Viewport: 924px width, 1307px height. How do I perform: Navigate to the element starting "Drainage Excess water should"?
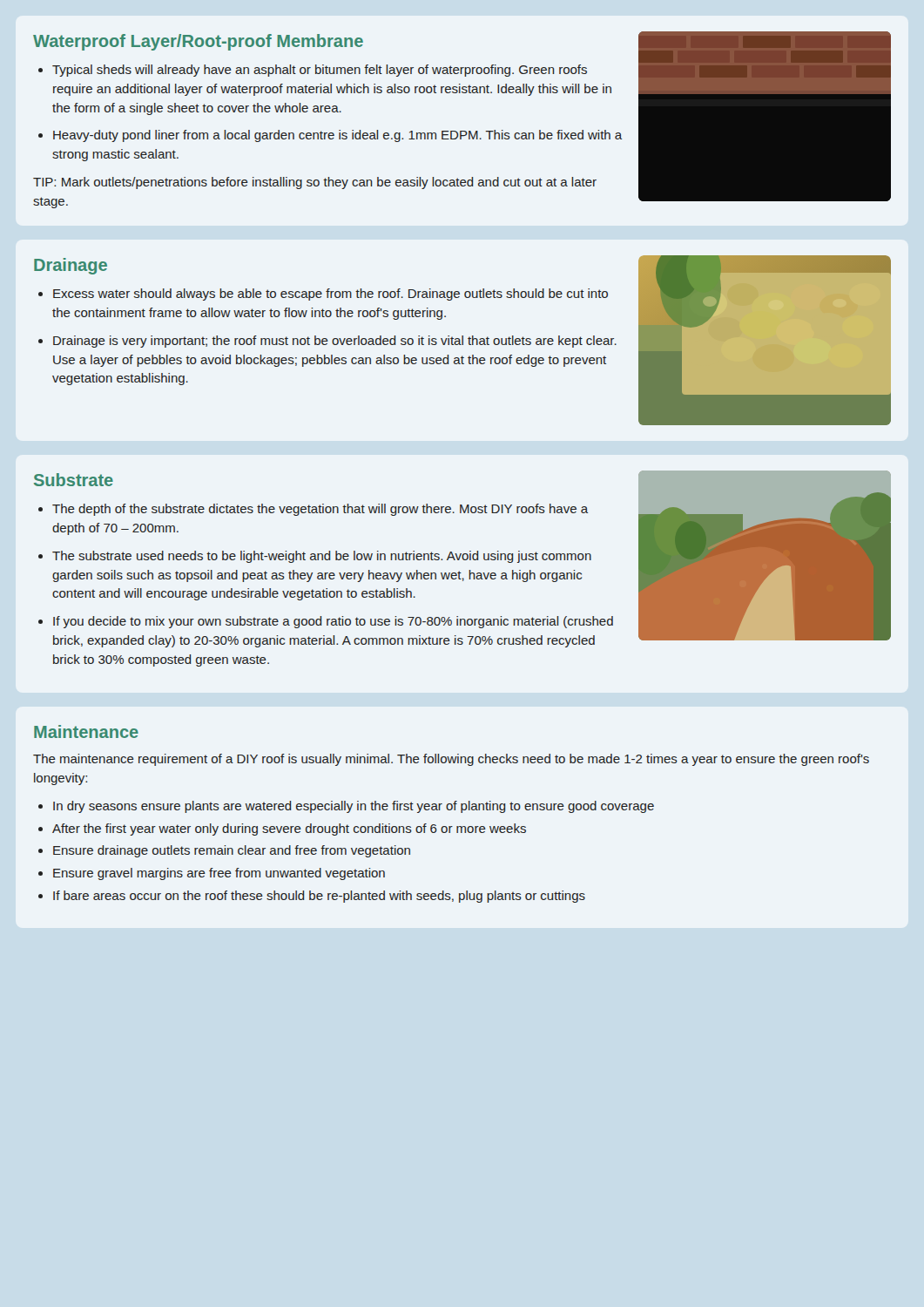click(x=462, y=340)
